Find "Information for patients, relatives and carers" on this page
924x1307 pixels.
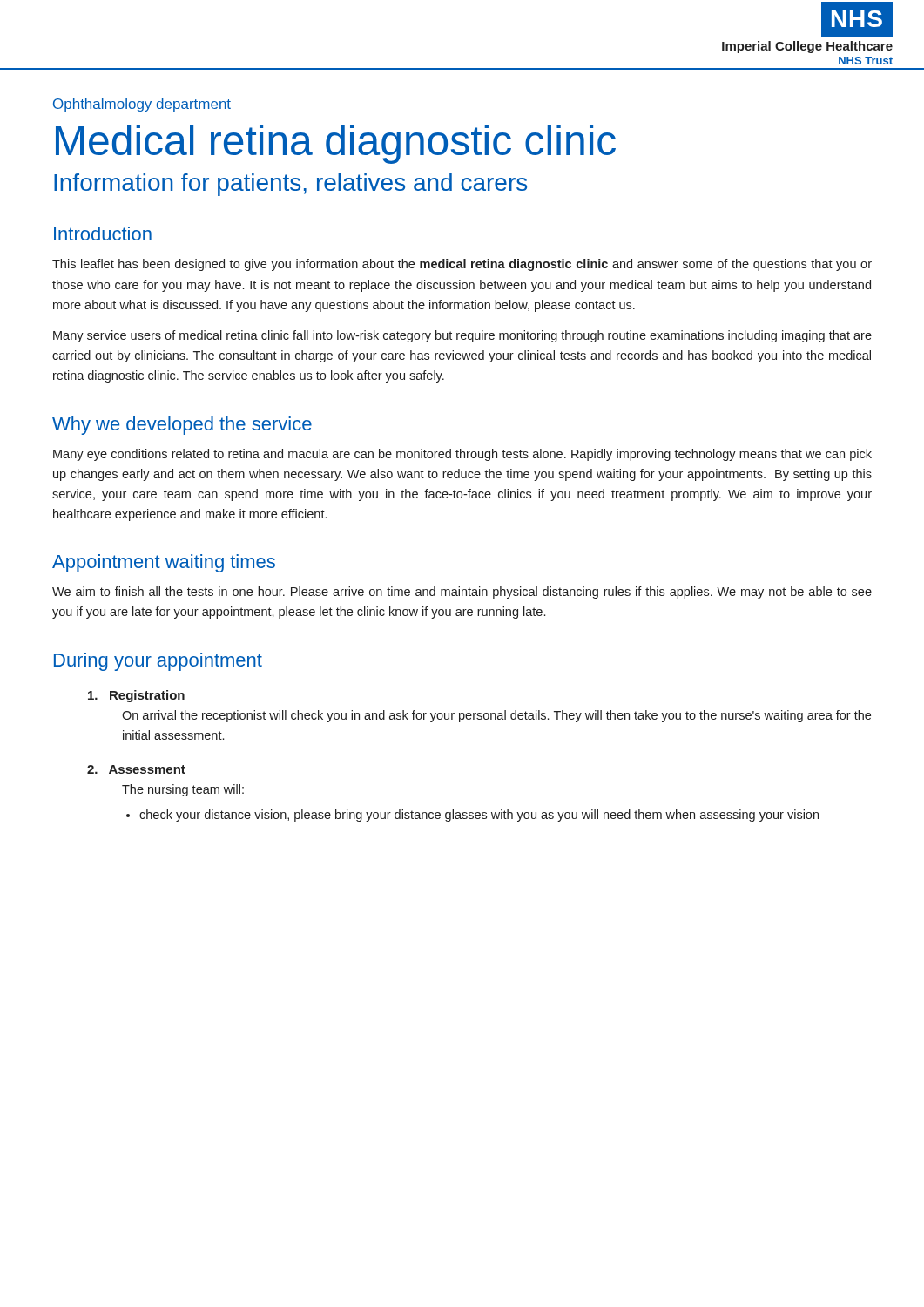pyautogui.click(x=290, y=182)
